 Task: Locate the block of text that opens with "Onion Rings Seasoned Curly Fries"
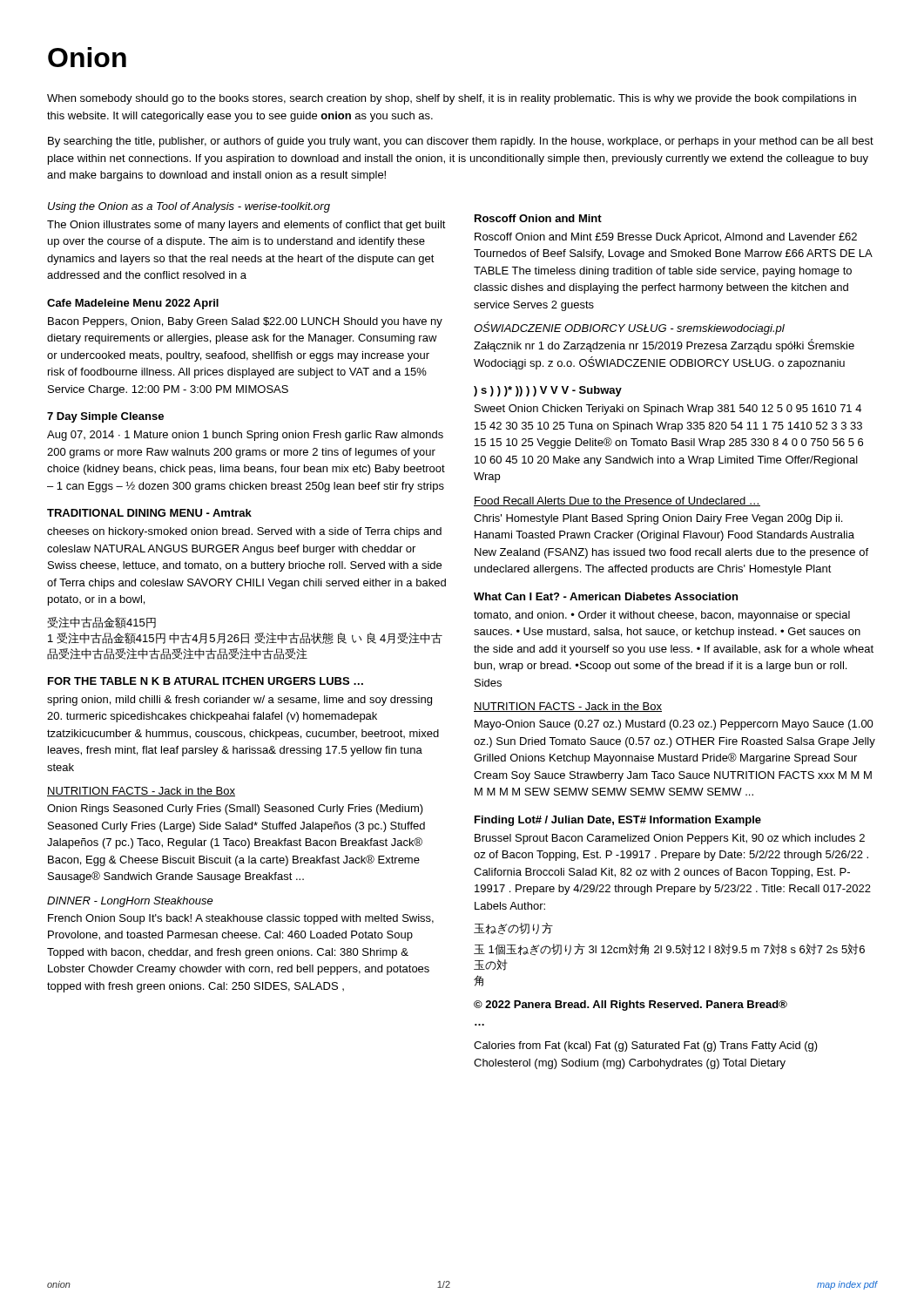tap(236, 842)
